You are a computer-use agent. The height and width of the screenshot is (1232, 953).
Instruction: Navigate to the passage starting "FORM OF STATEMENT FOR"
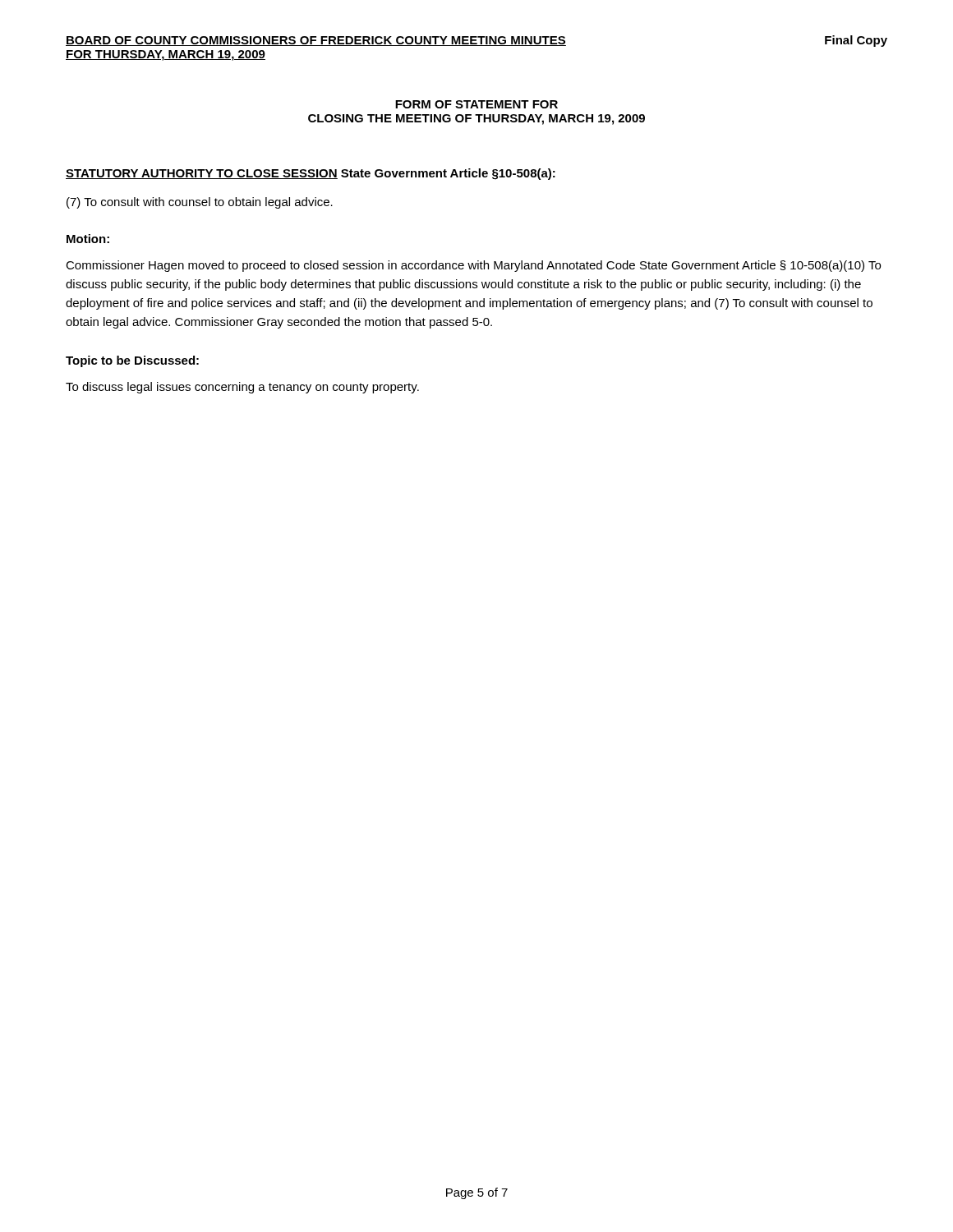point(476,111)
